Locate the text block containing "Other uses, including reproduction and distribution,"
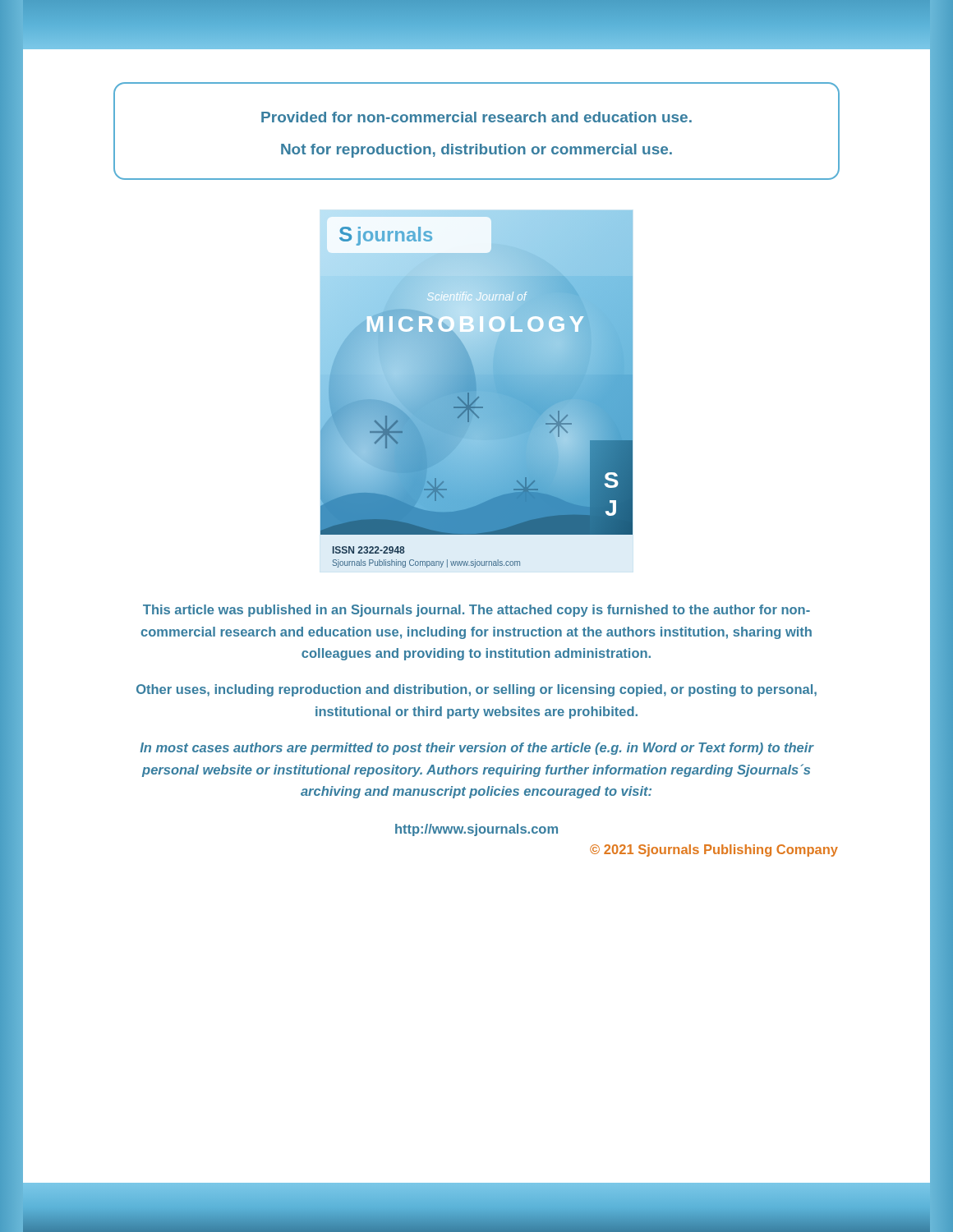The height and width of the screenshot is (1232, 953). (x=476, y=700)
